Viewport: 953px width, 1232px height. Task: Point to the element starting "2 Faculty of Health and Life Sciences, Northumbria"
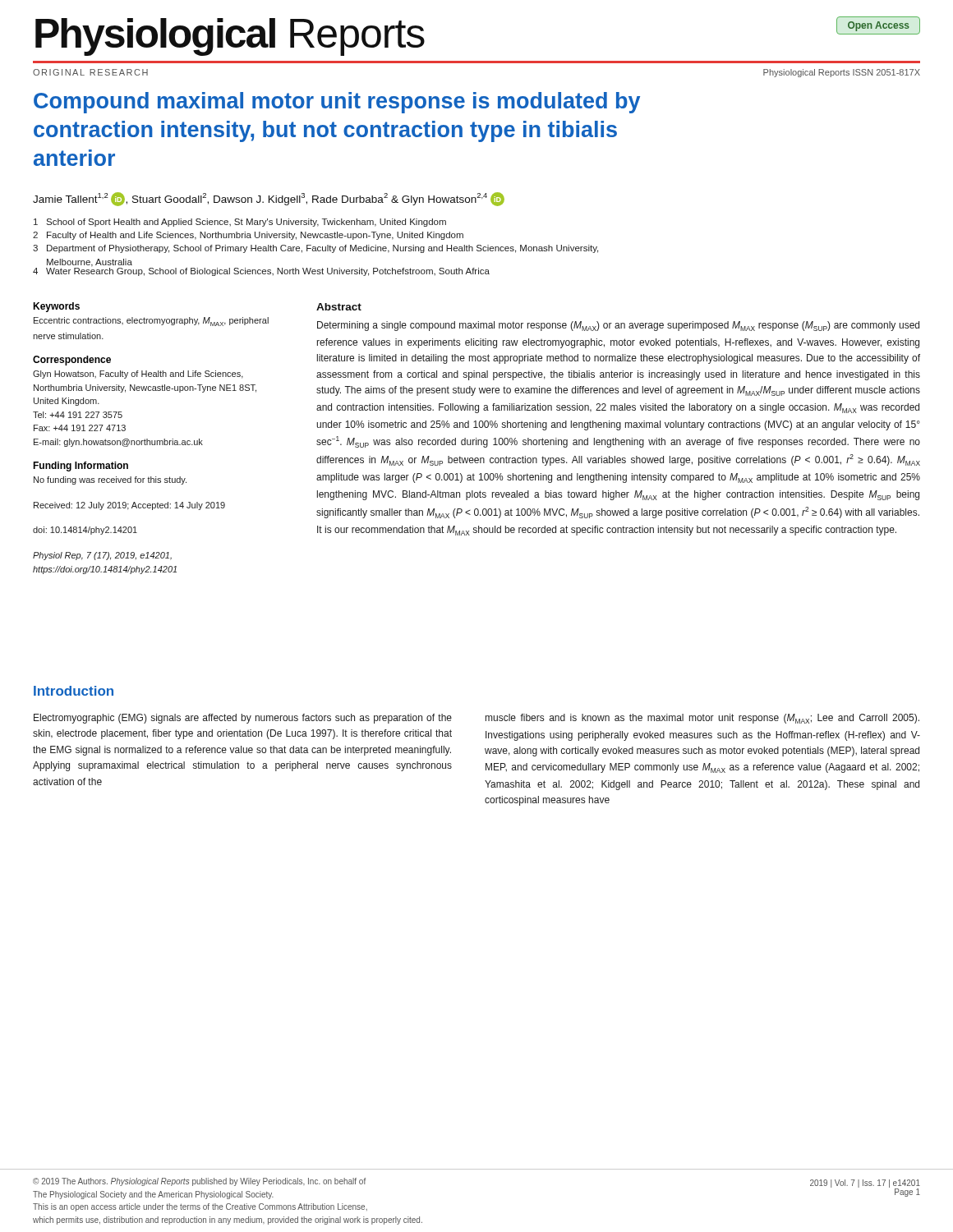click(x=248, y=235)
